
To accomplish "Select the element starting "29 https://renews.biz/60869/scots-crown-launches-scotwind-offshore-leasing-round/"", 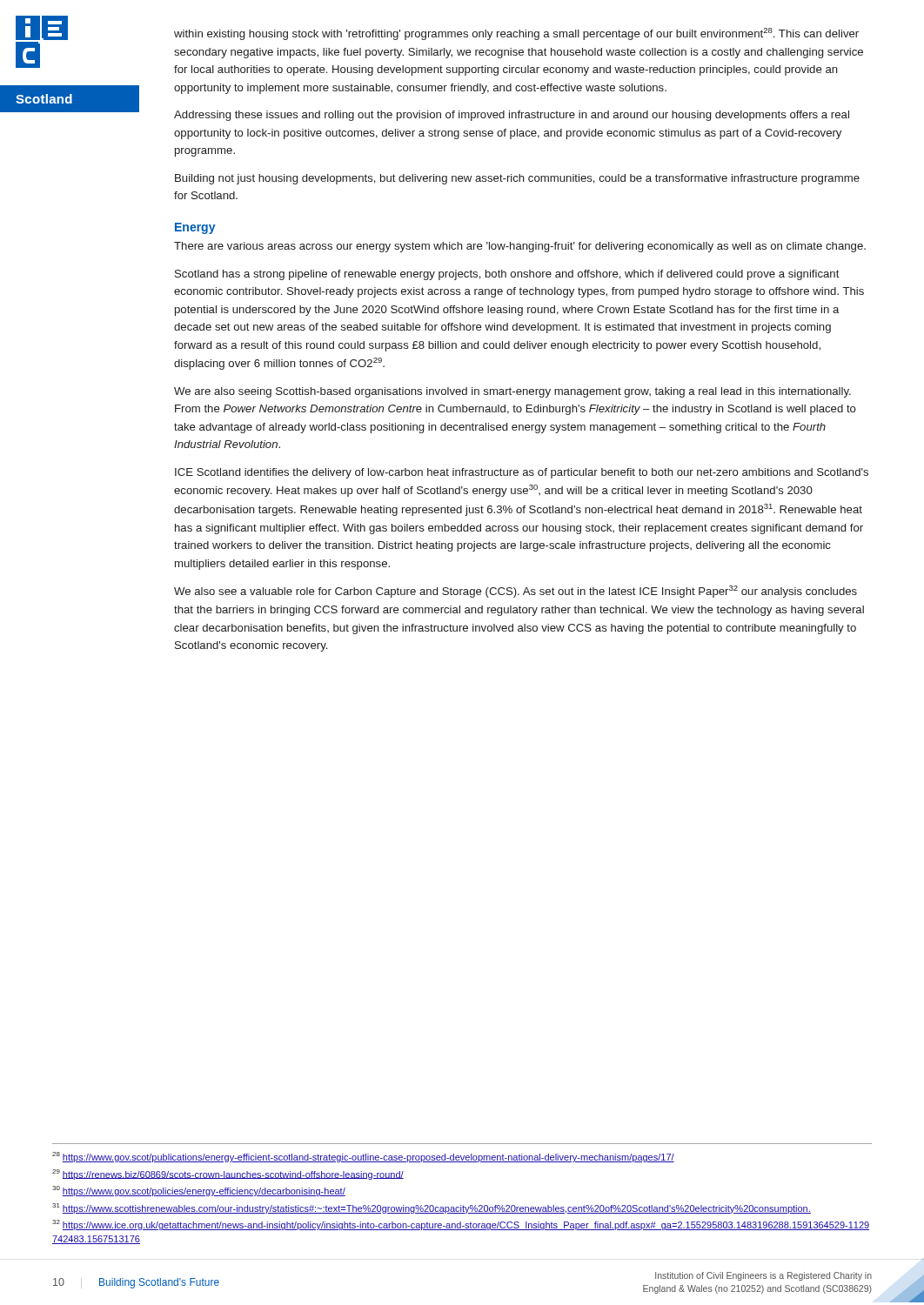I will pyautogui.click(x=228, y=1173).
